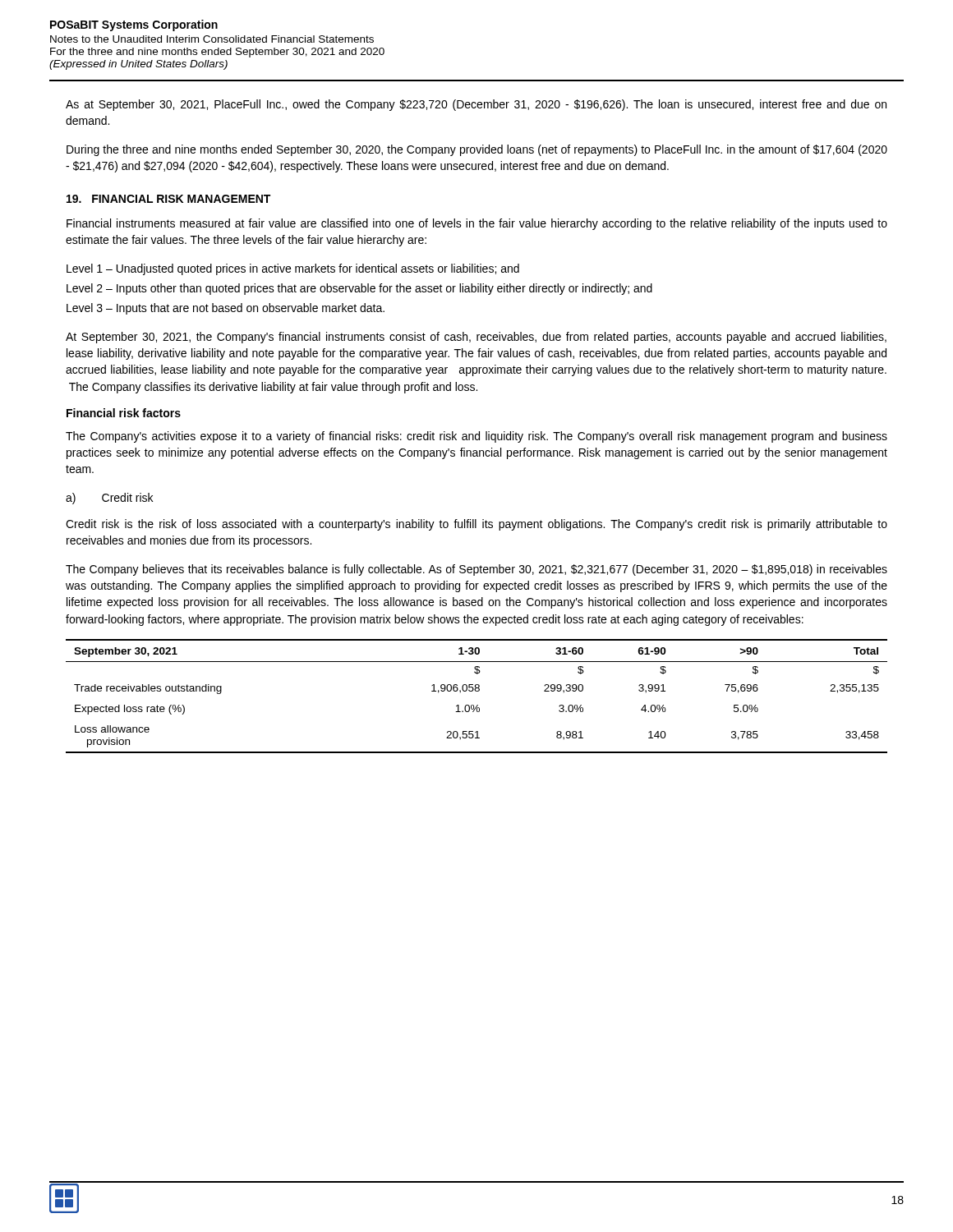Viewport: 953px width, 1232px height.
Task: Click on the table containing "Loss allowance provision"
Action: tap(476, 696)
